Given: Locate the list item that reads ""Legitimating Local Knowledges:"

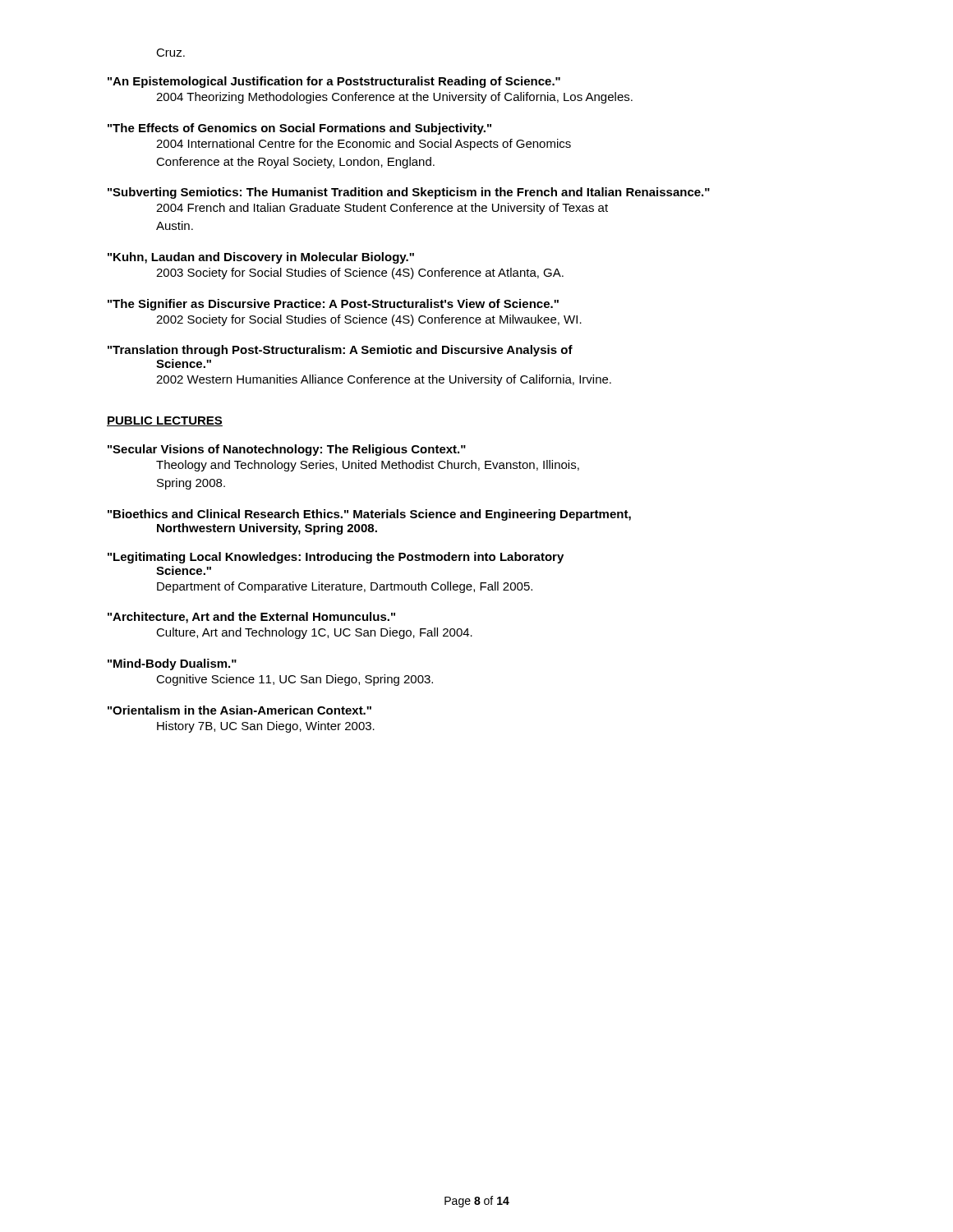Looking at the screenshot, I should pyautogui.click(x=489, y=572).
